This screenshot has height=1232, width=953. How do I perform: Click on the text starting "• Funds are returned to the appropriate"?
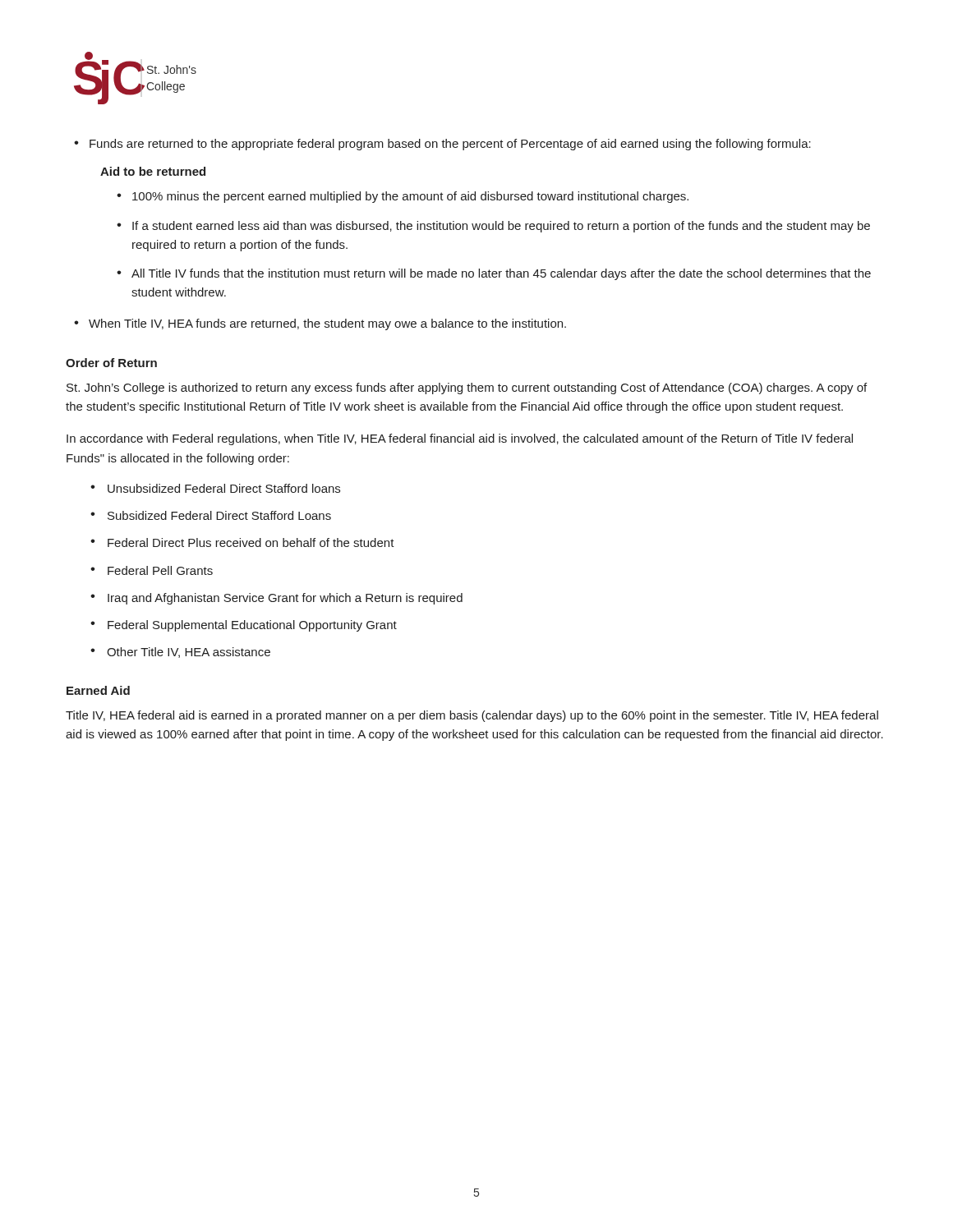pyautogui.click(x=443, y=143)
